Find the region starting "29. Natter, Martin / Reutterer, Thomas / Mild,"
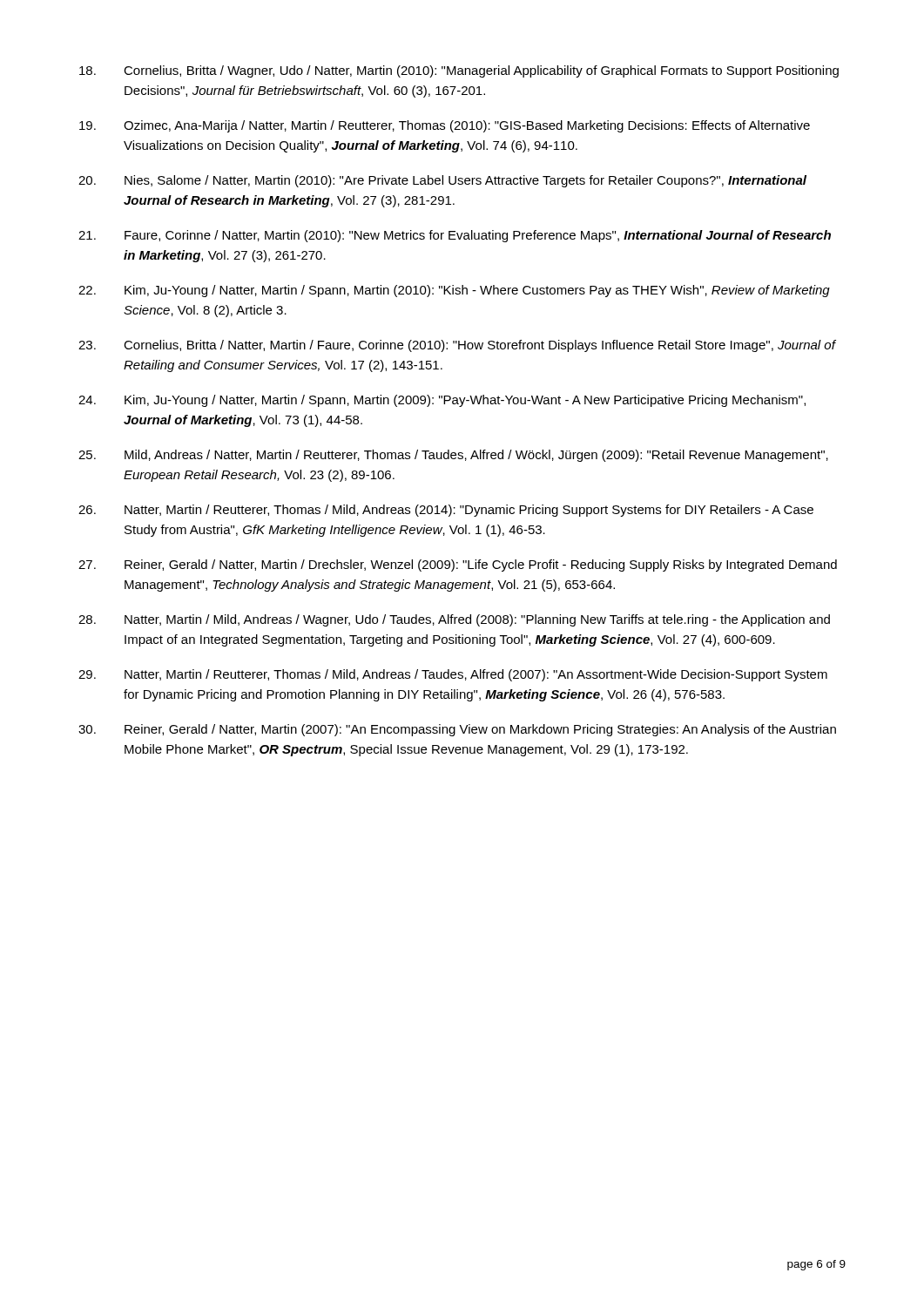Image resolution: width=924 pixels, height=1307 pixels. coord(462,684)
